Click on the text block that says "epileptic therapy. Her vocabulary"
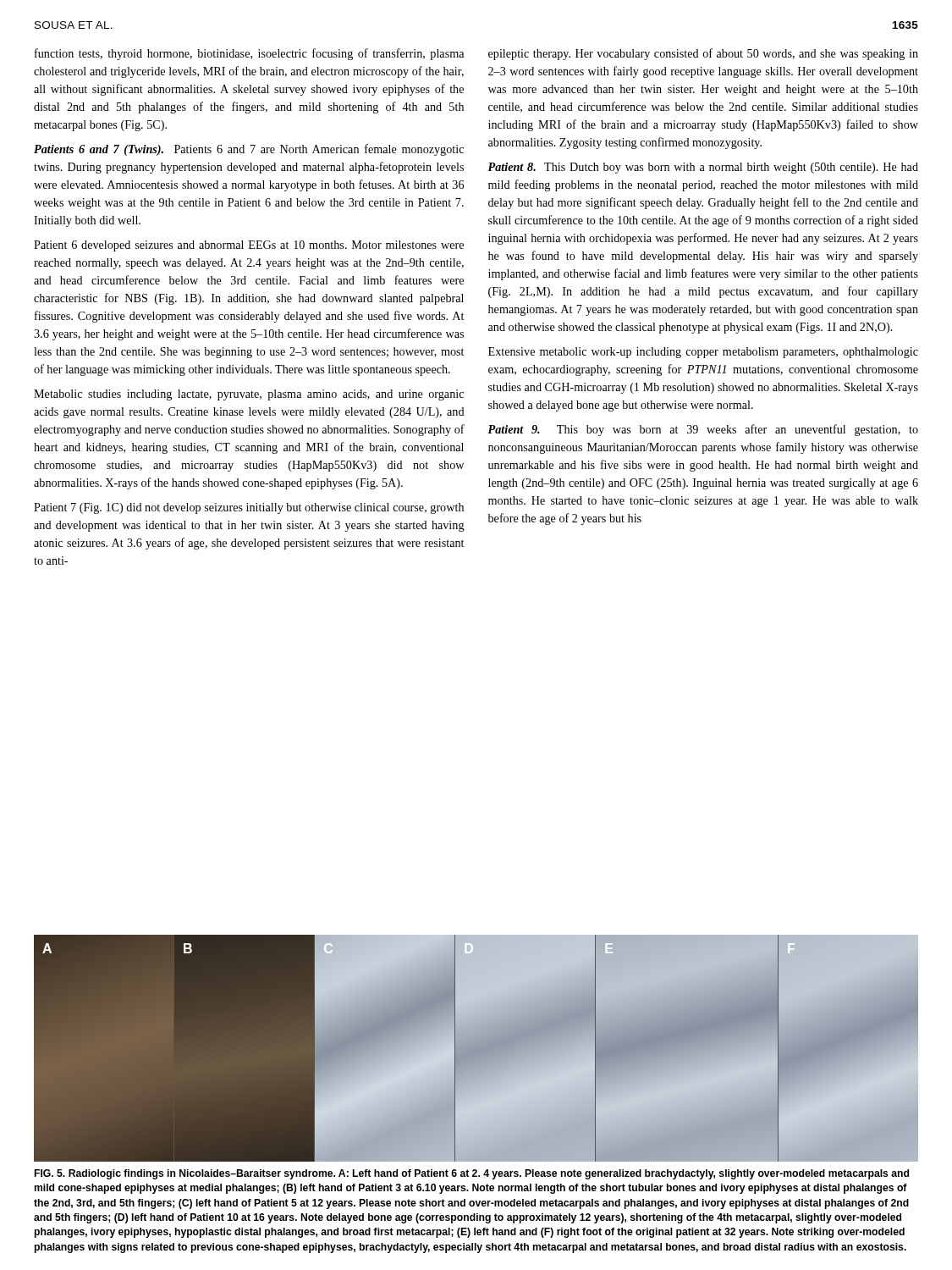The height and width of the screenshot is (1270, 952). coord(703,98)
